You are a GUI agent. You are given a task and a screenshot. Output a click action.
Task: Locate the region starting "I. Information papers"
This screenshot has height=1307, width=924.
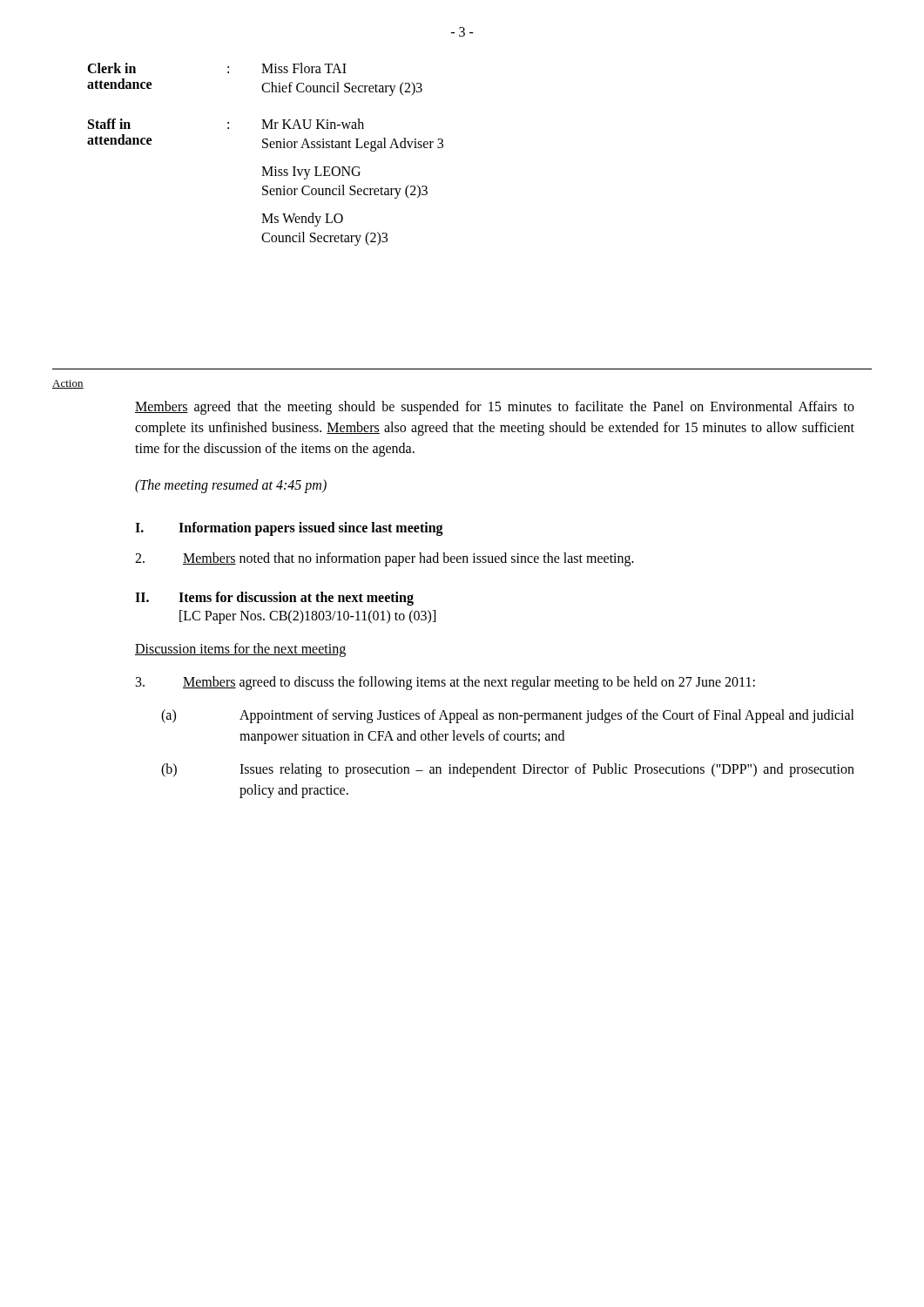pos(289,529)
